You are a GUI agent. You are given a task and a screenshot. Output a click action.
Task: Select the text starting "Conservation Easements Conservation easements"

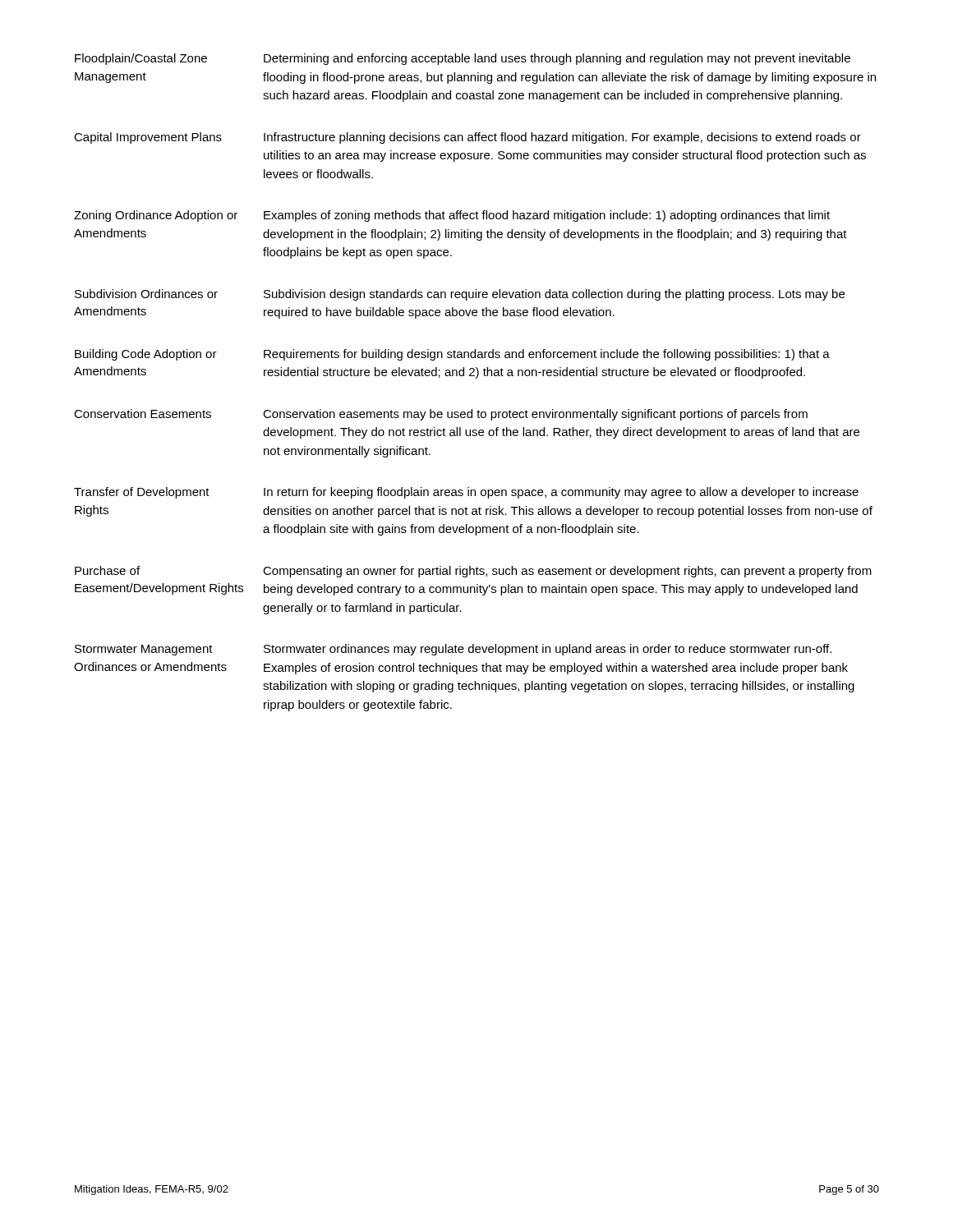click(x=476, y=432)
